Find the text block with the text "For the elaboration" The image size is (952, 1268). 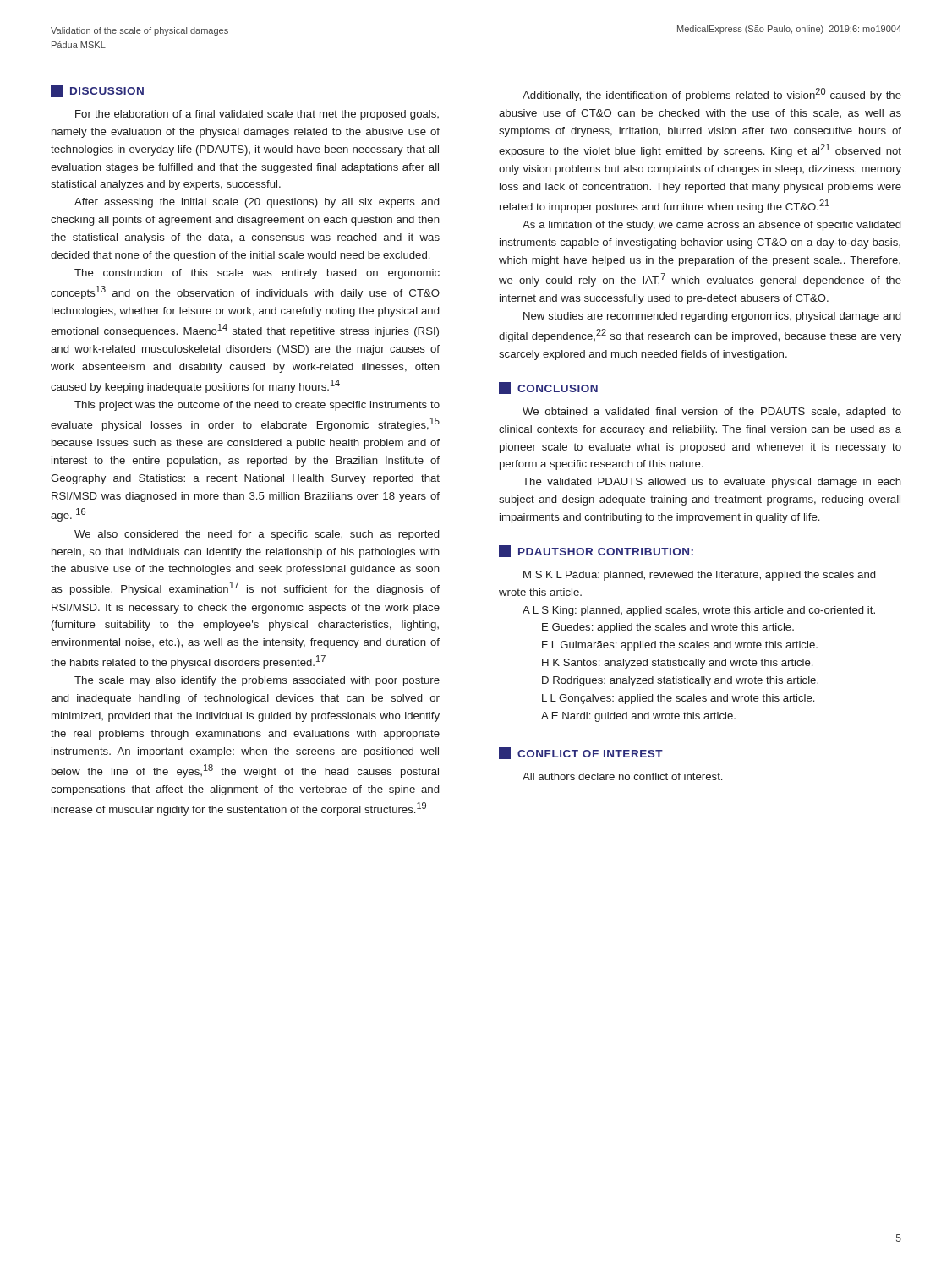(245, 462)
